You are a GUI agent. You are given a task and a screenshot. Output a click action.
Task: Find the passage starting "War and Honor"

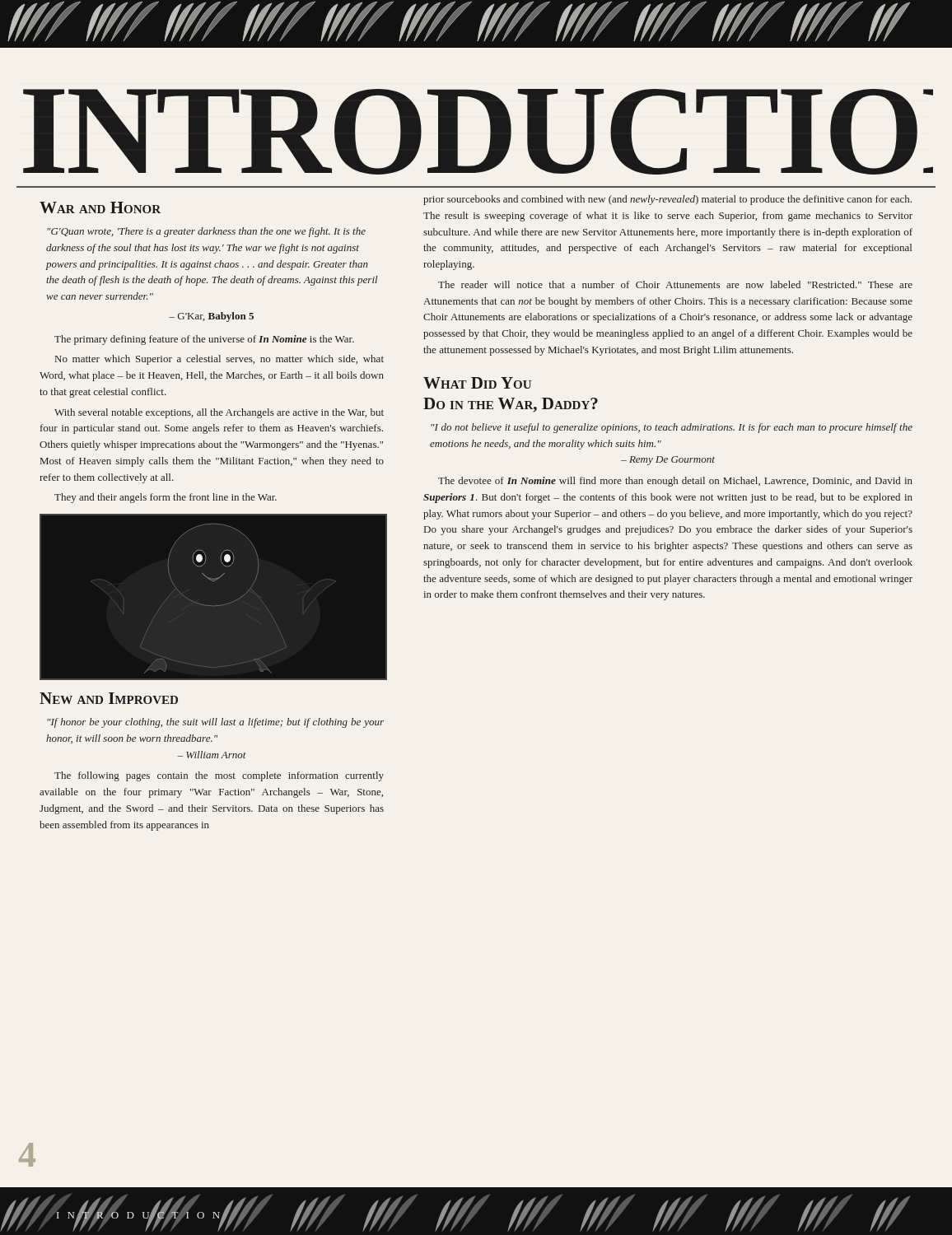(x=100, y=207)
